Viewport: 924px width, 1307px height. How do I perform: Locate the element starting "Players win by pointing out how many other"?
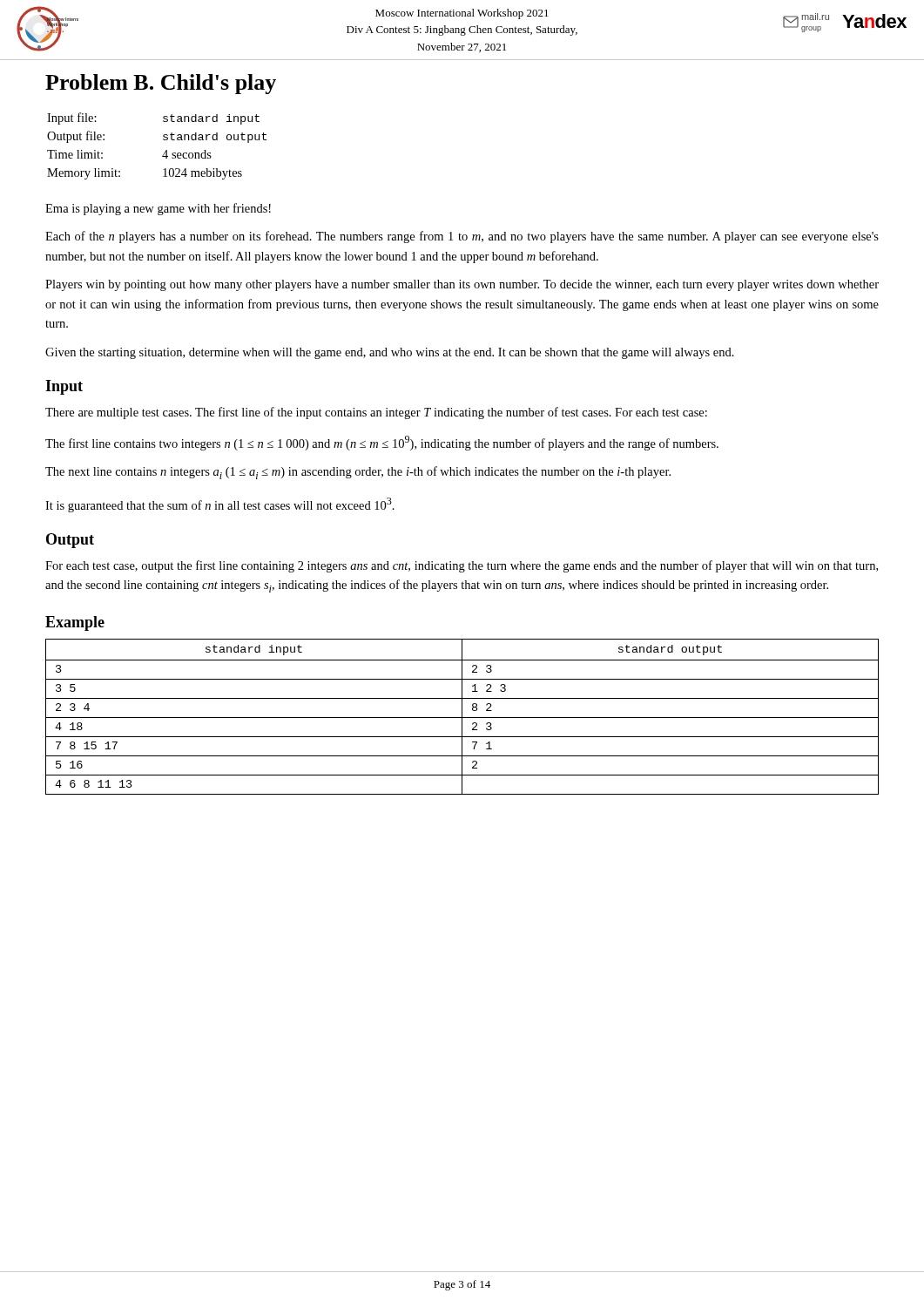(x=462, y=304)
